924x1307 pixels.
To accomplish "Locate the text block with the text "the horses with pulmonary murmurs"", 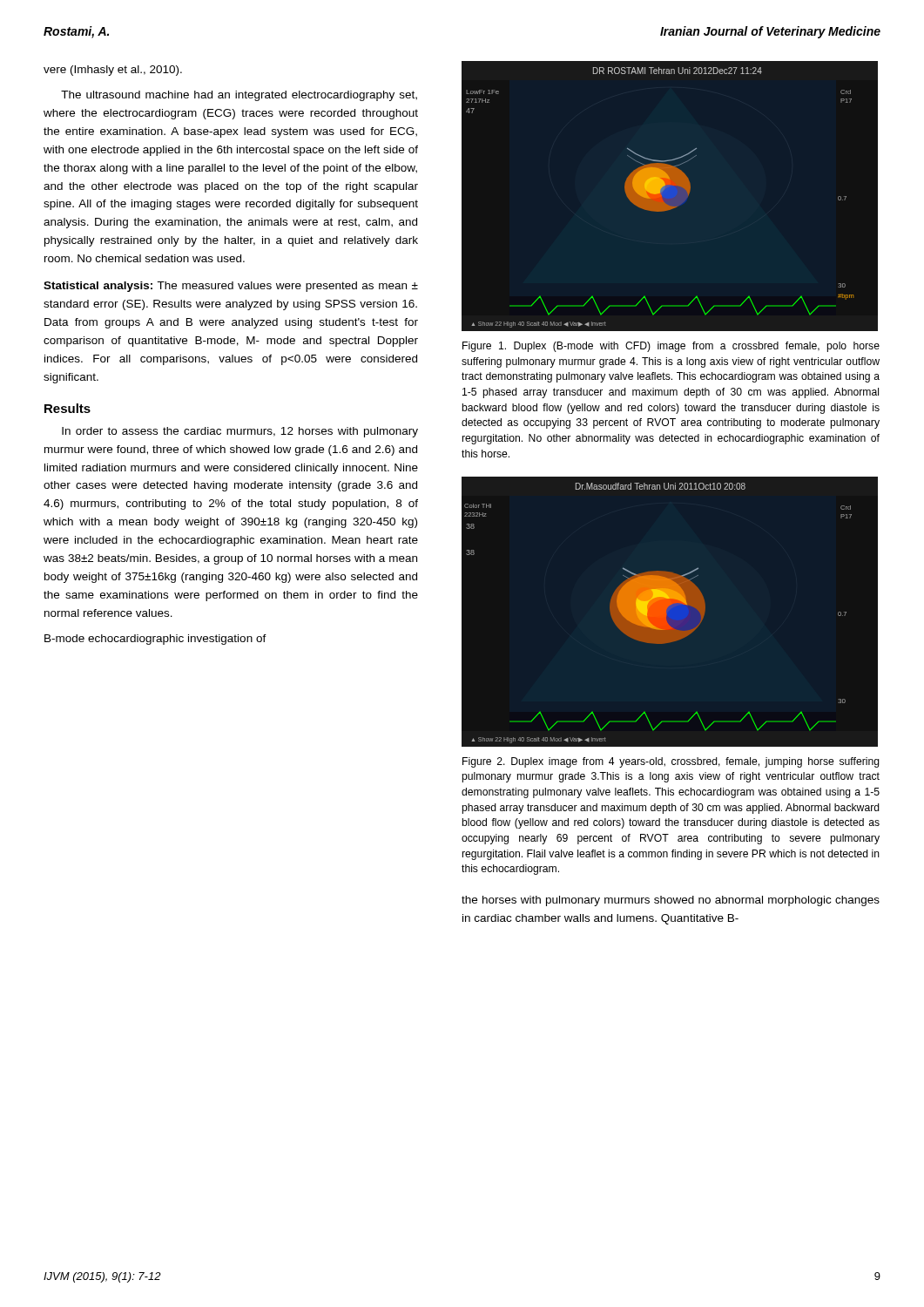I will (671, 910).
